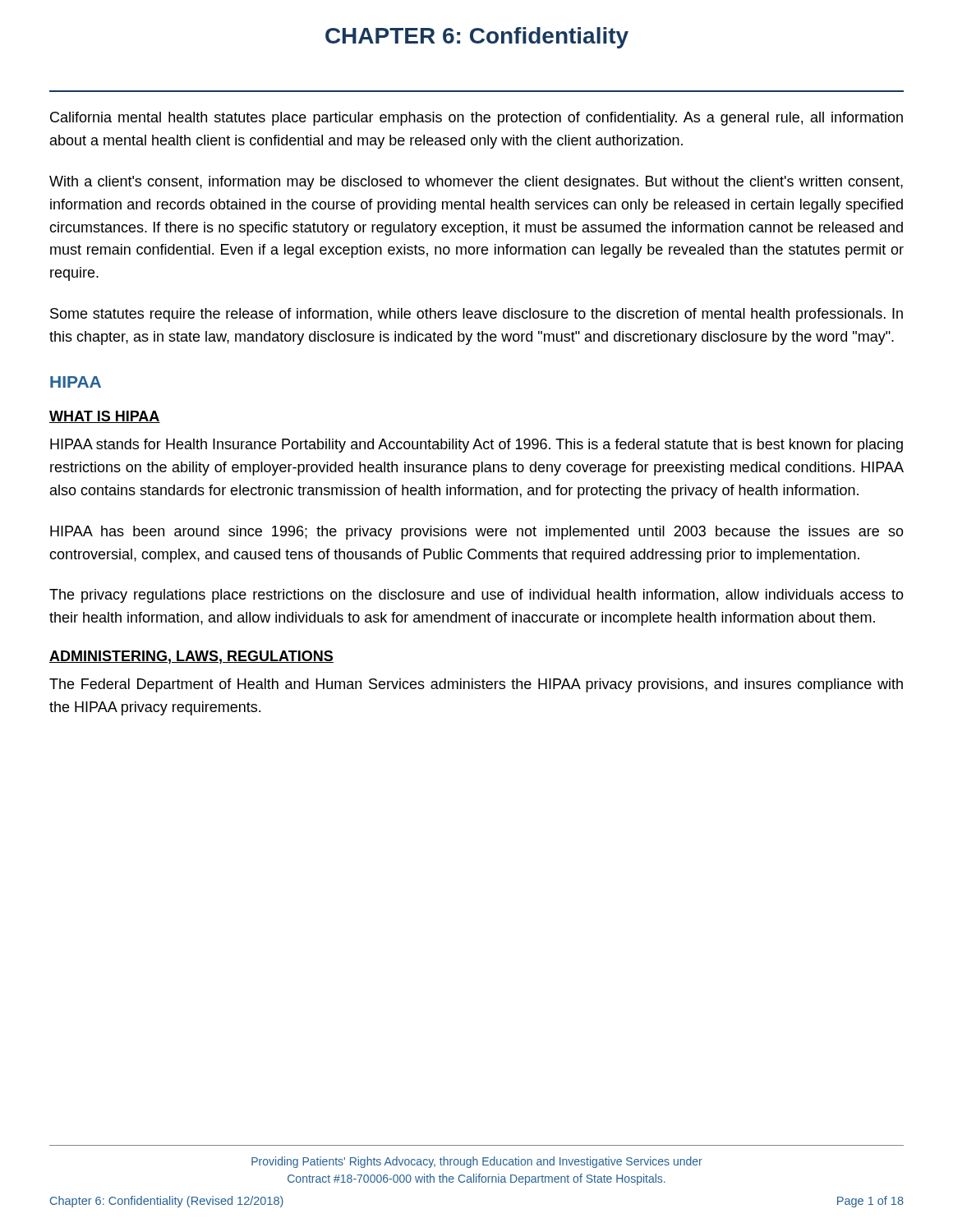Screen dimensions: 1232x953
Task: Find the text starting "Some statutes require the"
Action: tap(476, 325)
